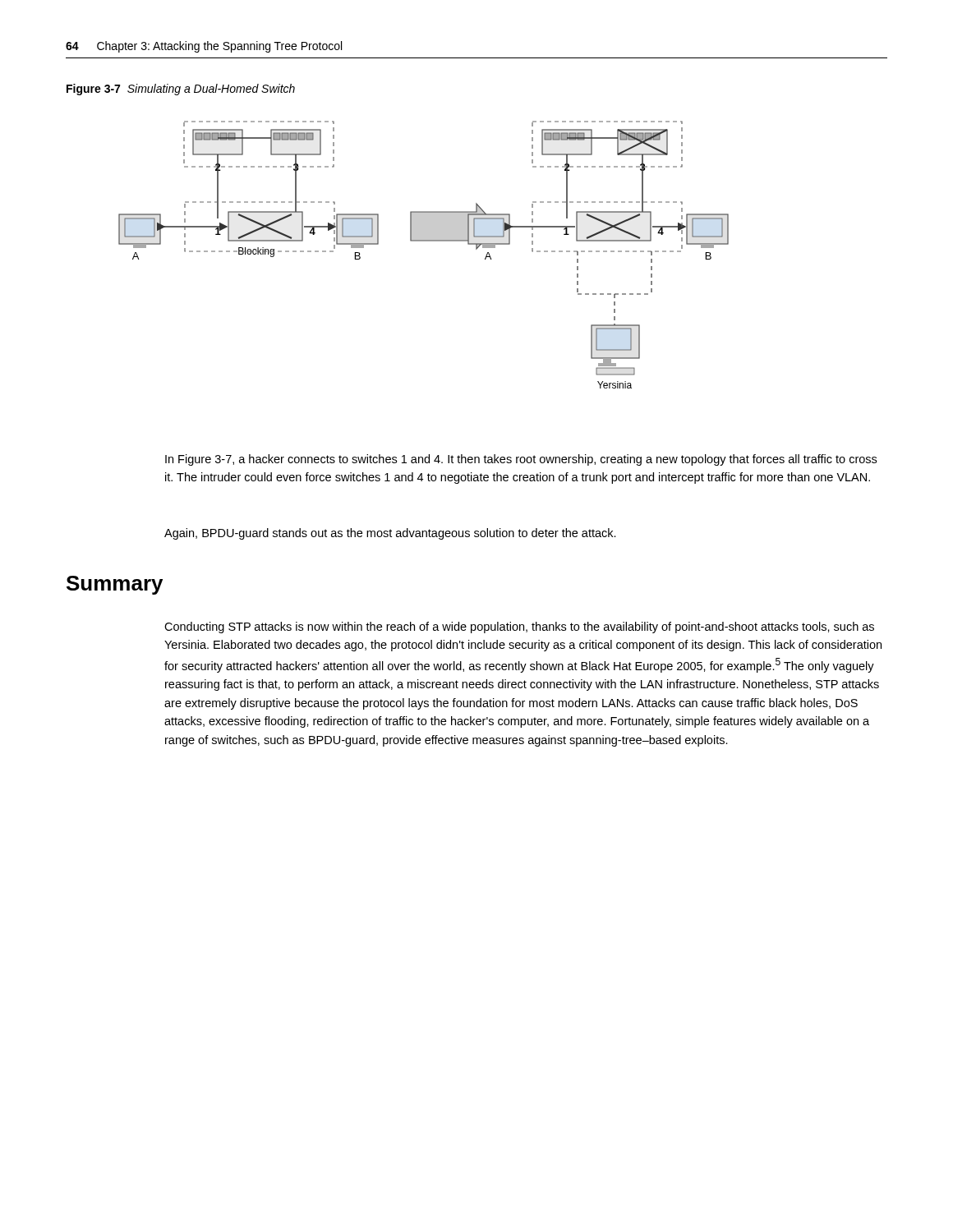Find a engineering diagram
This screenshot has width=953, height=1232.
pos(476,269)
